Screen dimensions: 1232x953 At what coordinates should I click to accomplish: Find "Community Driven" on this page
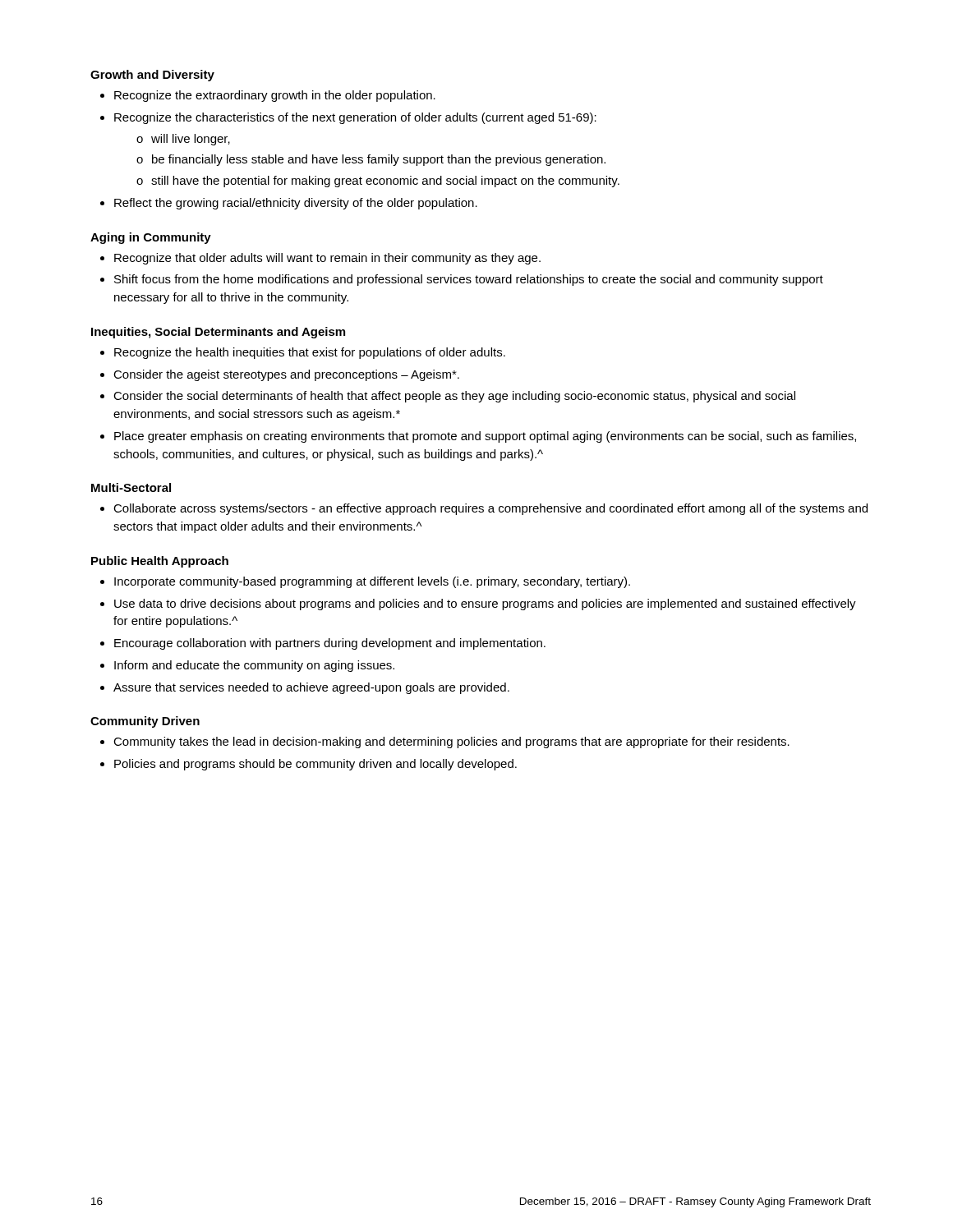[x=145, y=721]
